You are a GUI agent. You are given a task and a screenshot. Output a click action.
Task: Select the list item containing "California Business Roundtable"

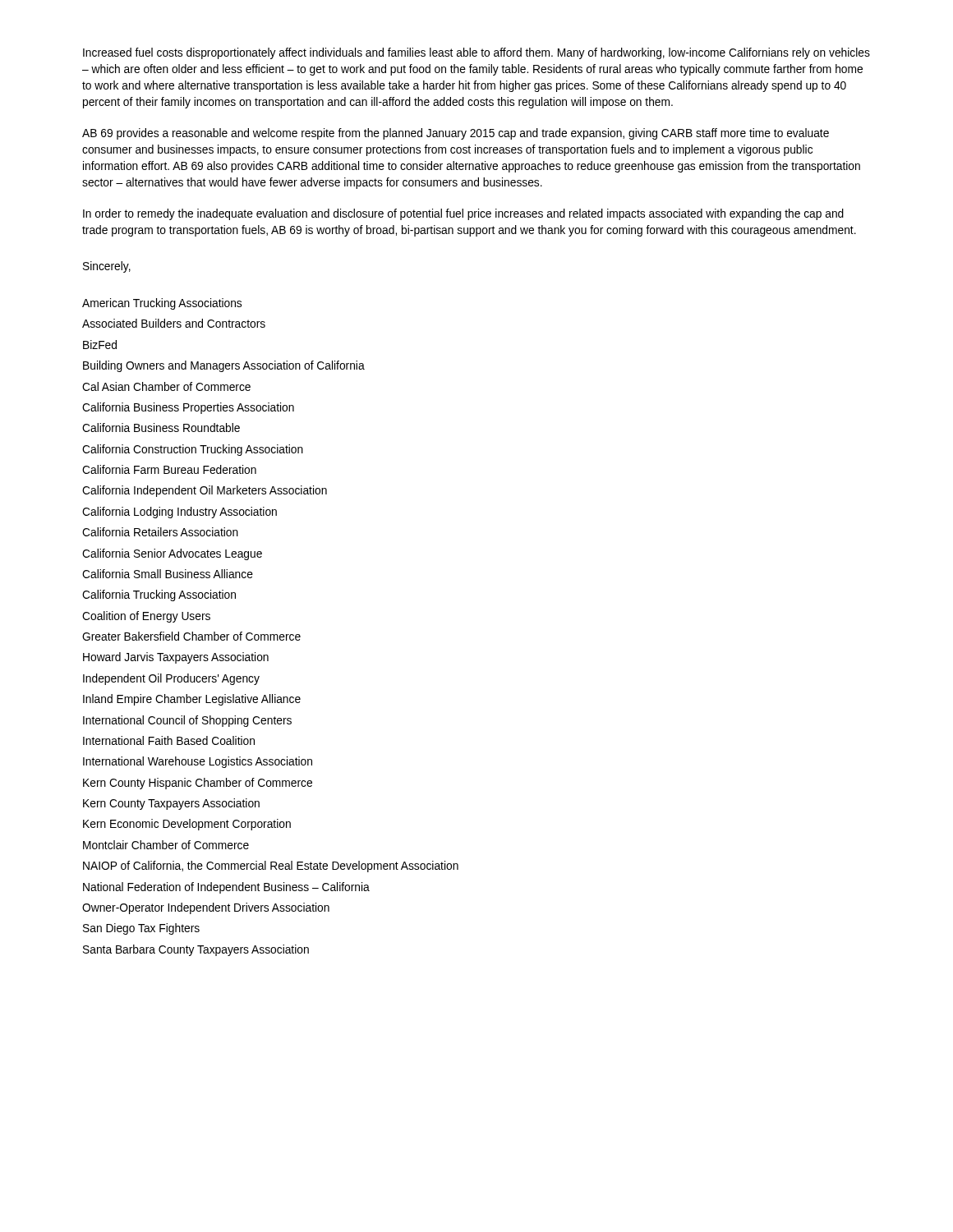(x=161, y=428)
